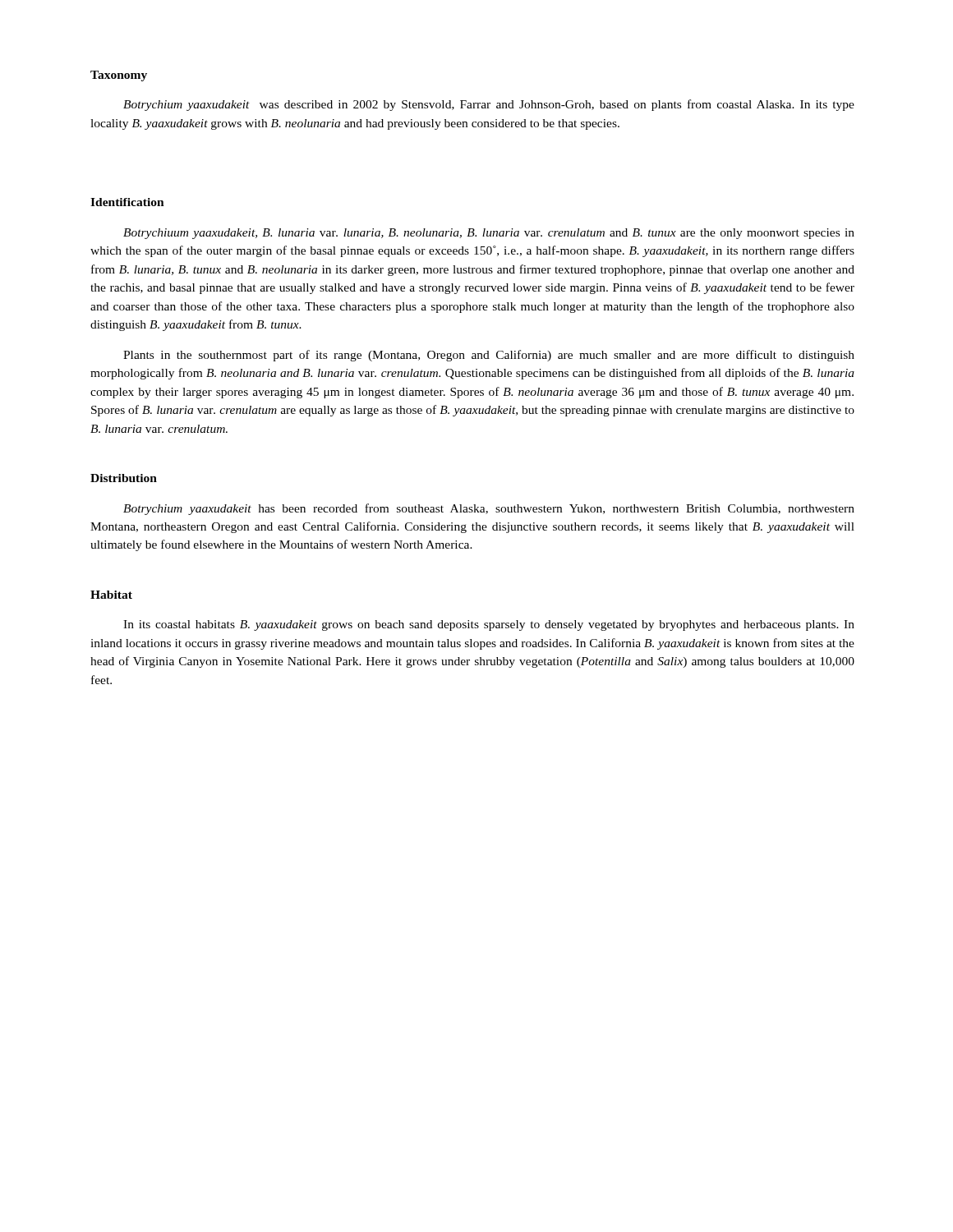Where is the passage that starts "Botrychiuum yaaxudakeit, B. lunaria var. lunaria, B."?
The width and height of the screenshot is (953, 1232).
click(472, 279)
